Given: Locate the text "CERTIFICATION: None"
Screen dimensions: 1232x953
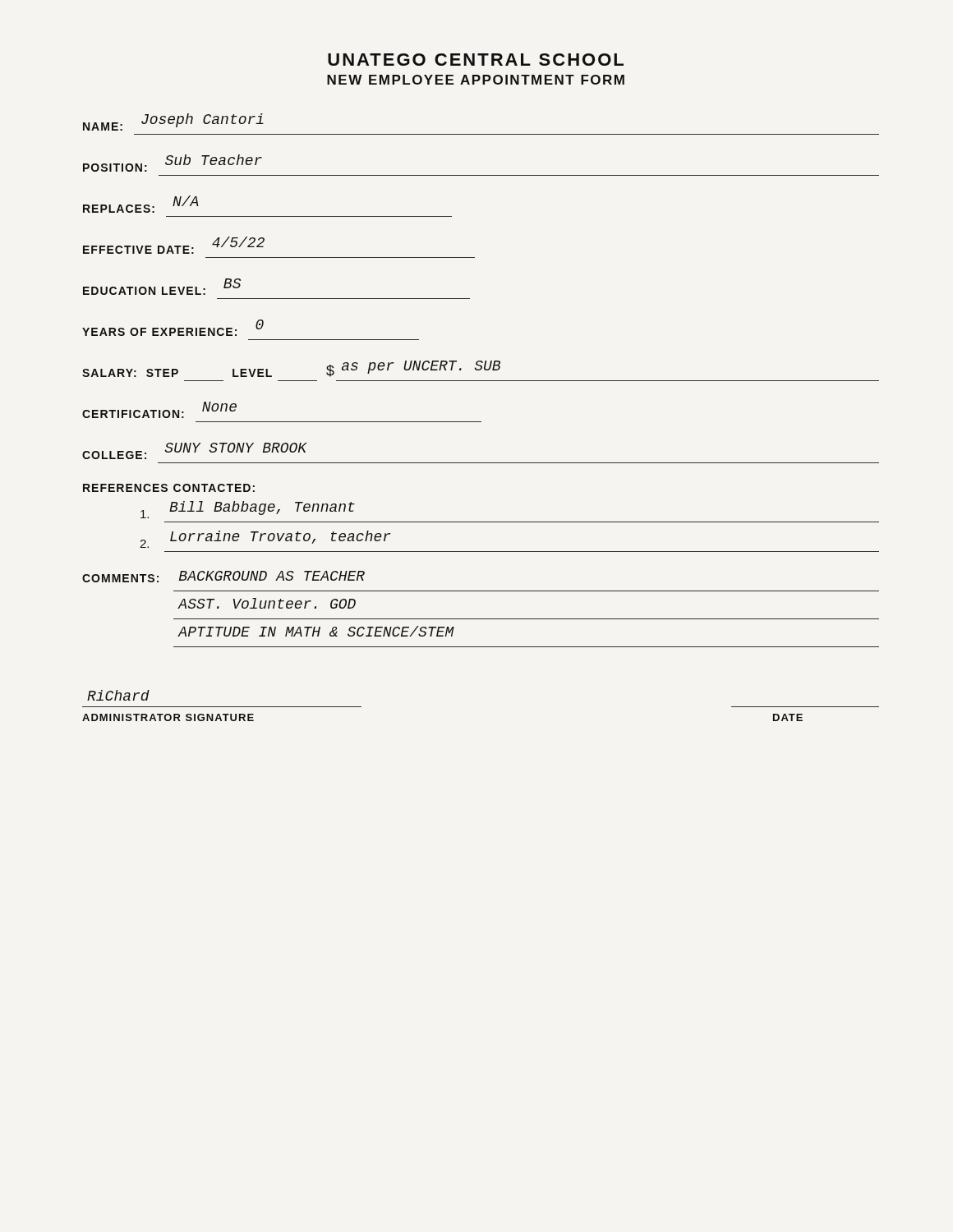Looking at the screenshot, I should 282,411.
